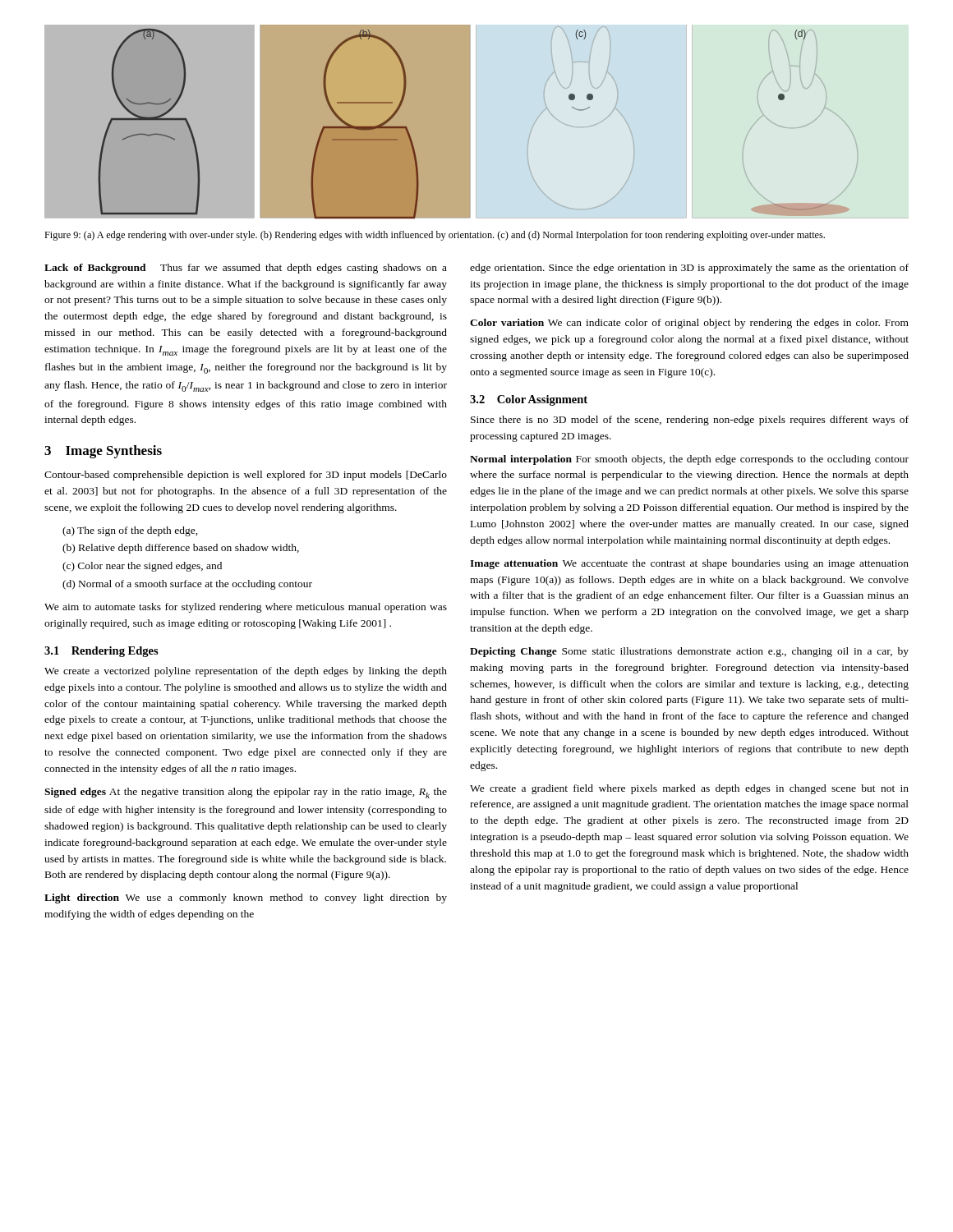
Task: Navigate to the text starting "Image attenuation We accentuate the contrast at shape"
Action: (x=689, y=595)
